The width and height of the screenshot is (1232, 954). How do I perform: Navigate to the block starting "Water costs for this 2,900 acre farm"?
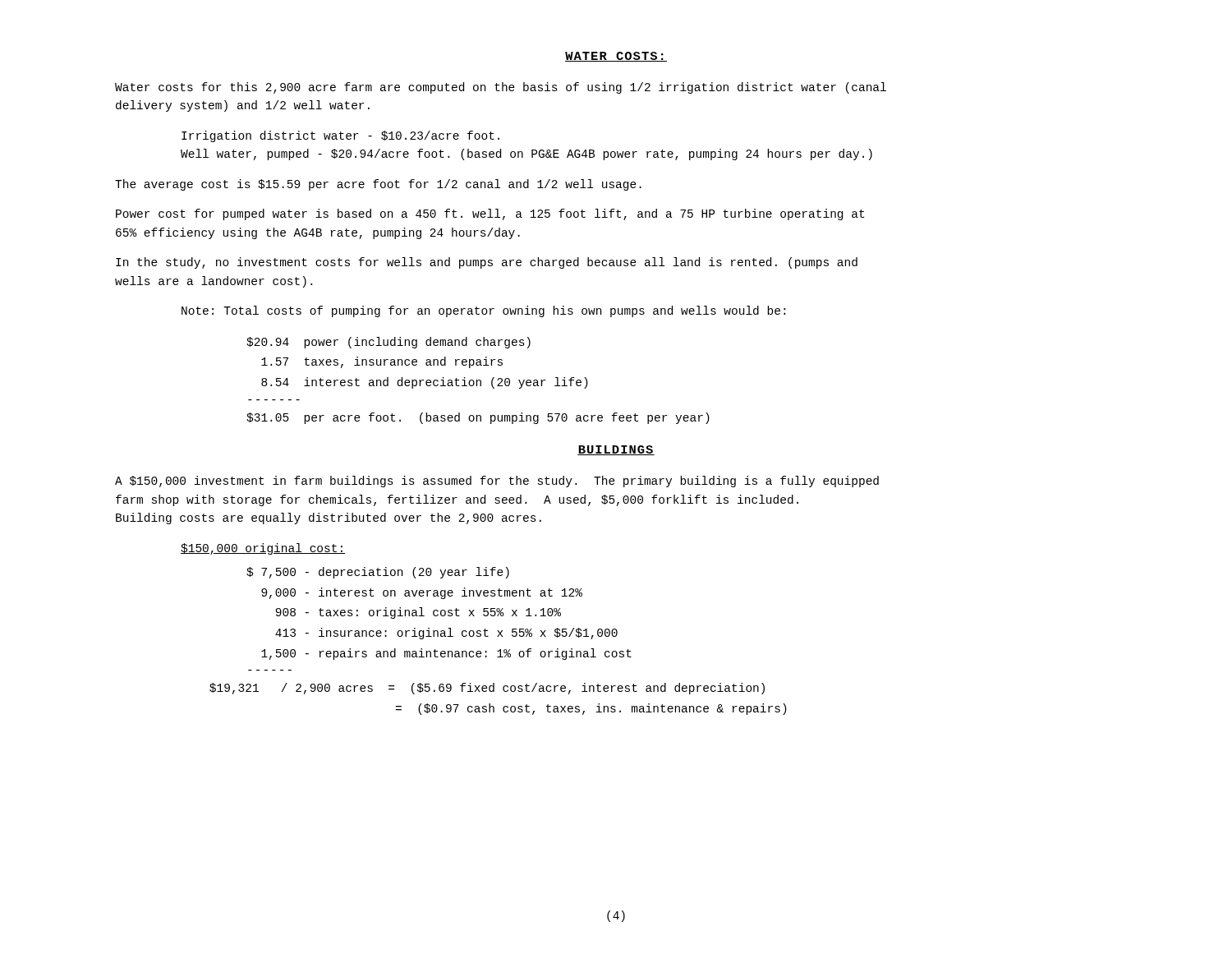point(501,97)
